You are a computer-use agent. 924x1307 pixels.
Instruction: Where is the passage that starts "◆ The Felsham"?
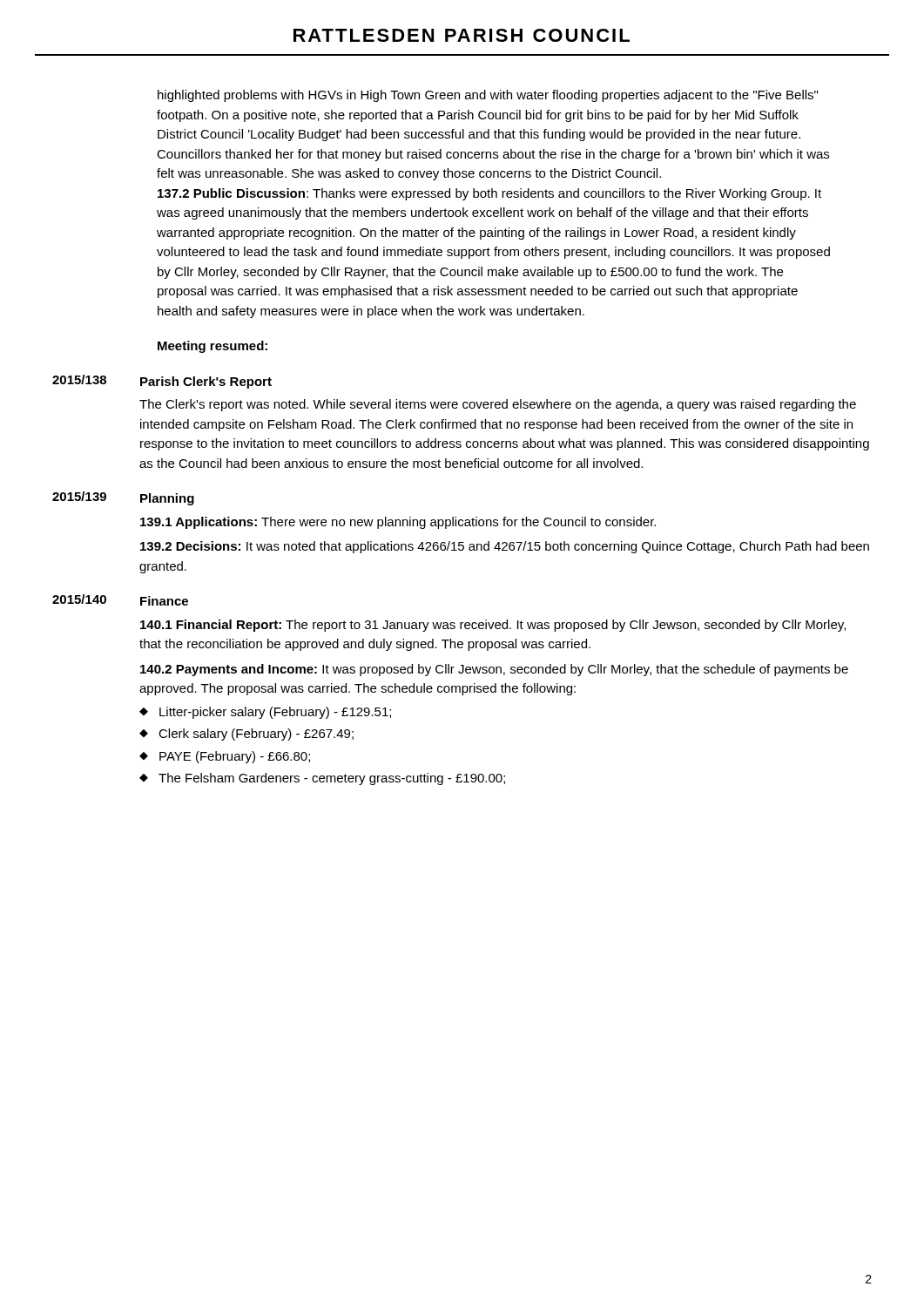[x=506, y=778]
